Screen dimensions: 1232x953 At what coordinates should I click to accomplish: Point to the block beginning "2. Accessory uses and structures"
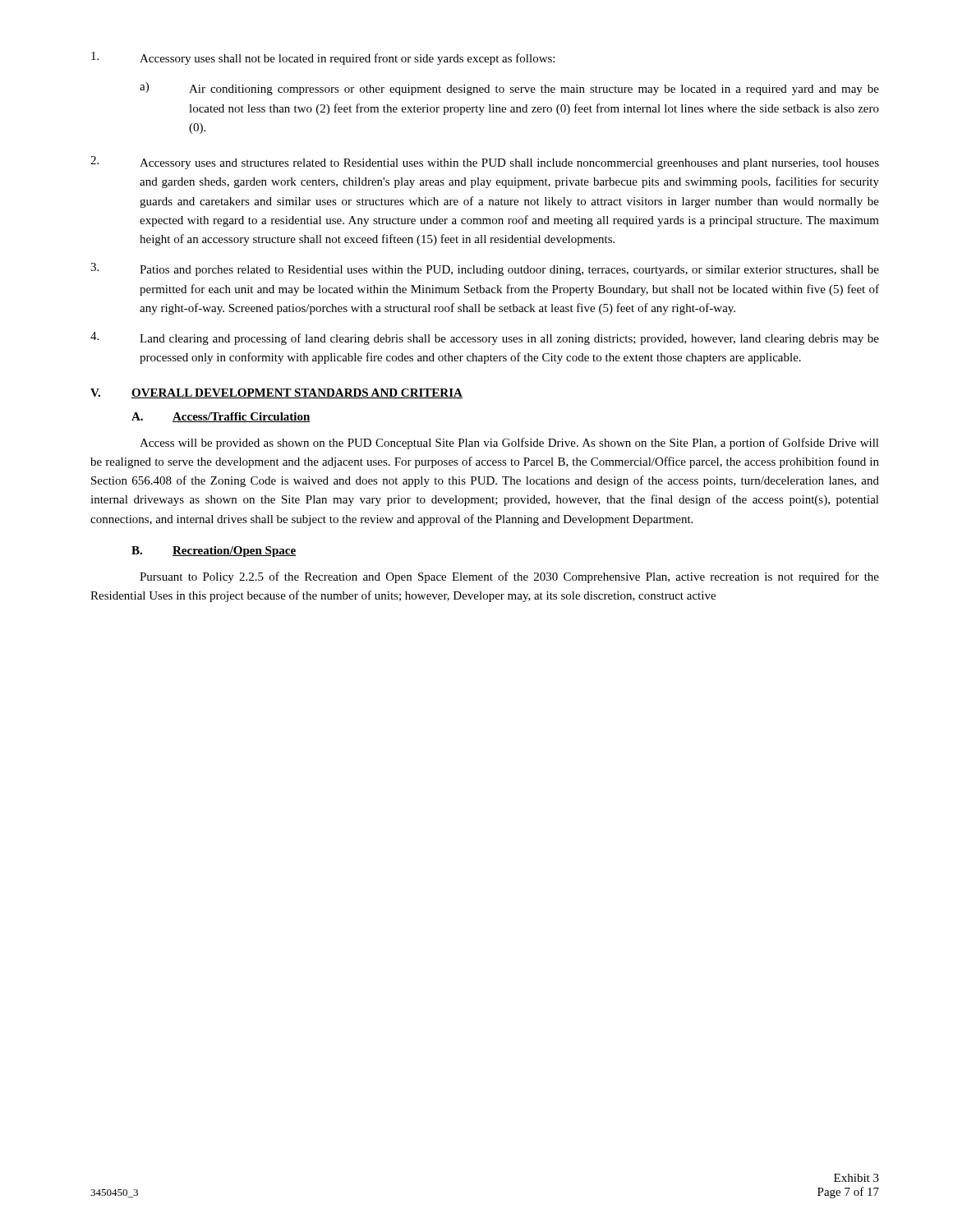[485, 201]
